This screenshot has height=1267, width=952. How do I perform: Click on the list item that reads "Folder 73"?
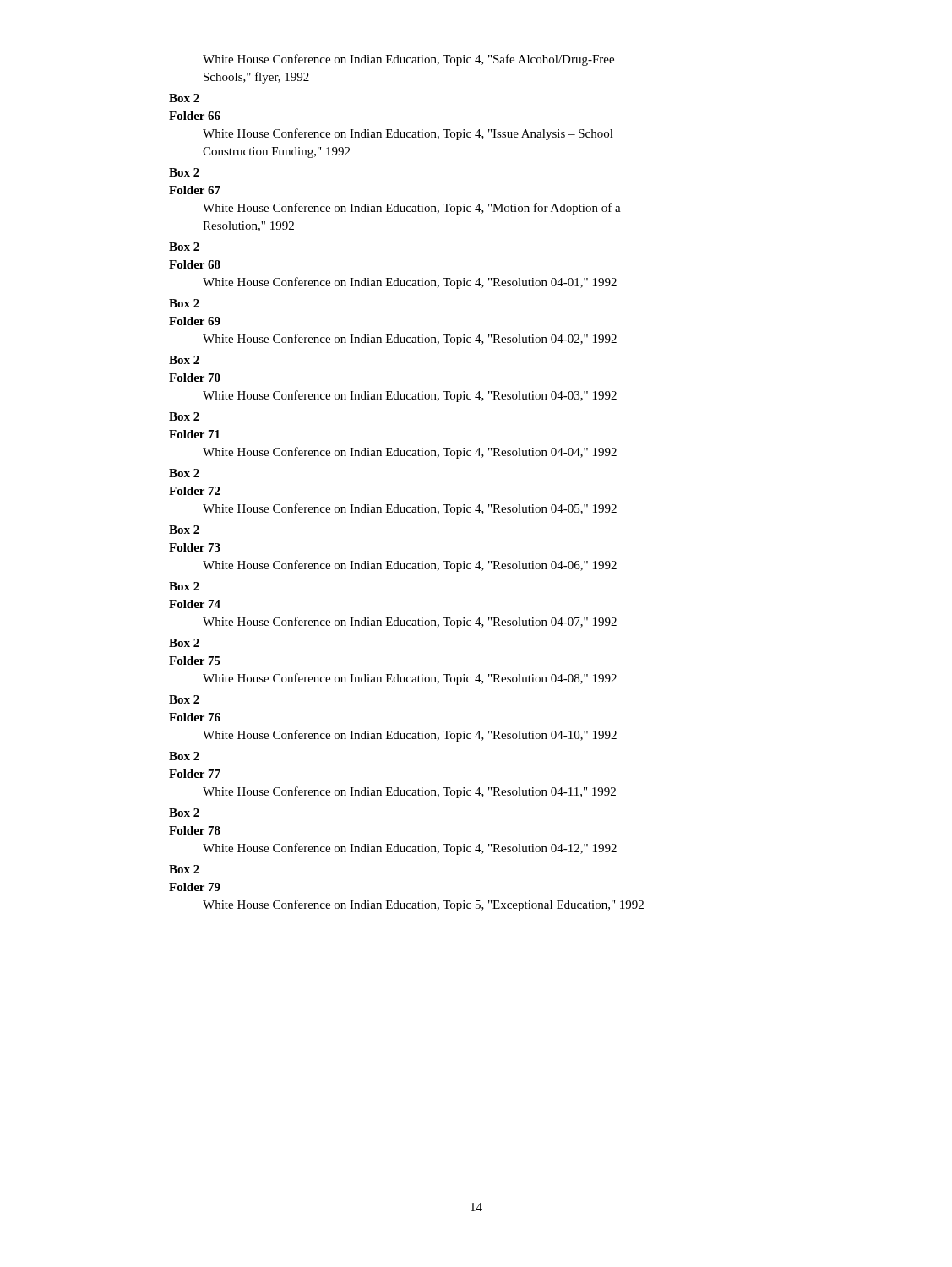pyautogui.click(x=195, y=547)
